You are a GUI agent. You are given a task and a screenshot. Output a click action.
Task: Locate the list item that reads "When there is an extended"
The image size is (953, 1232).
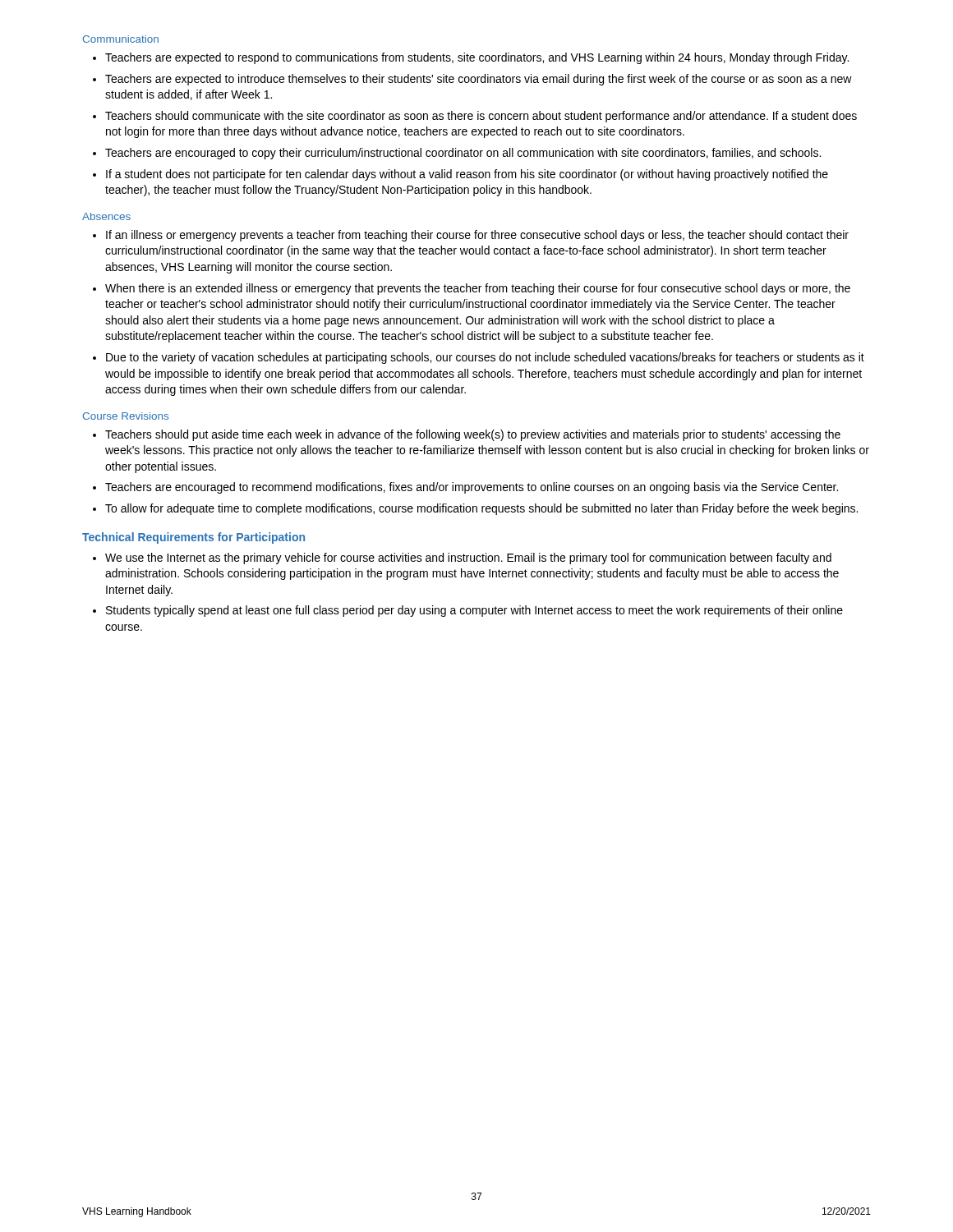[478, 312]
